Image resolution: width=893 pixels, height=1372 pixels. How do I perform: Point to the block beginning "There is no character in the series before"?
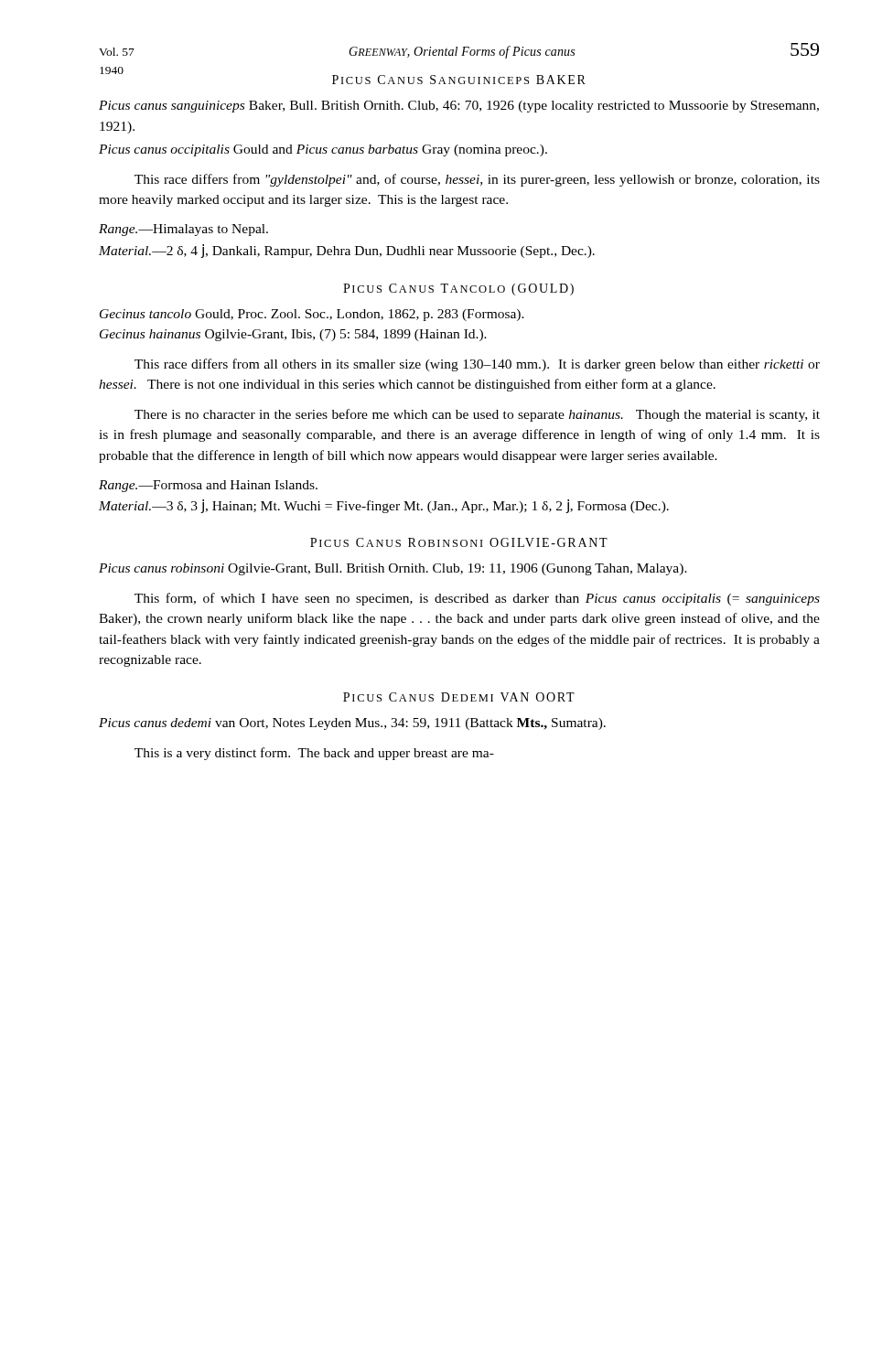click(x=459, y=434)
